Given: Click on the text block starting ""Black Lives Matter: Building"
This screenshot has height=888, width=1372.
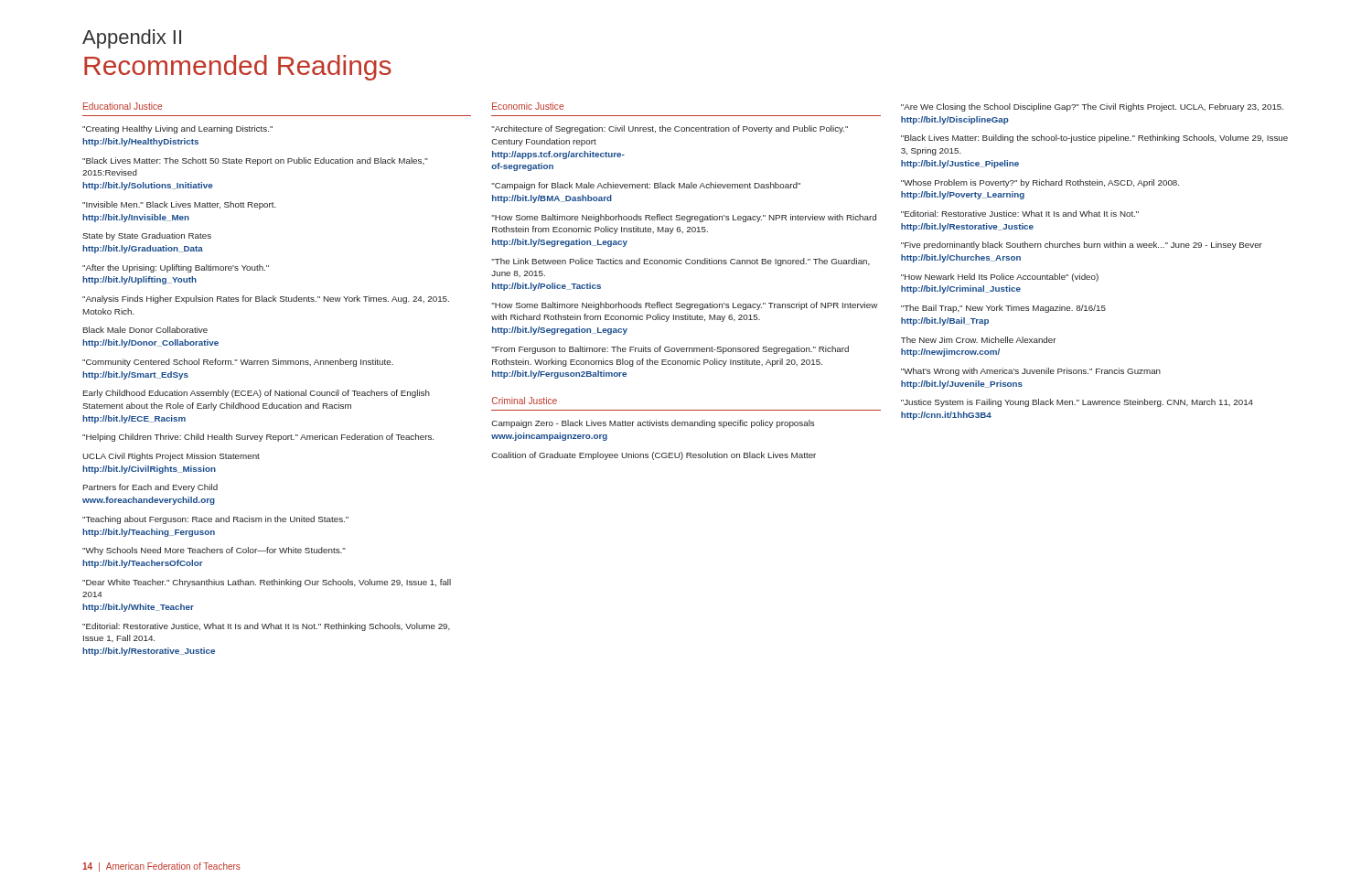Looking at the screenshot, I should coord(1095,151).
